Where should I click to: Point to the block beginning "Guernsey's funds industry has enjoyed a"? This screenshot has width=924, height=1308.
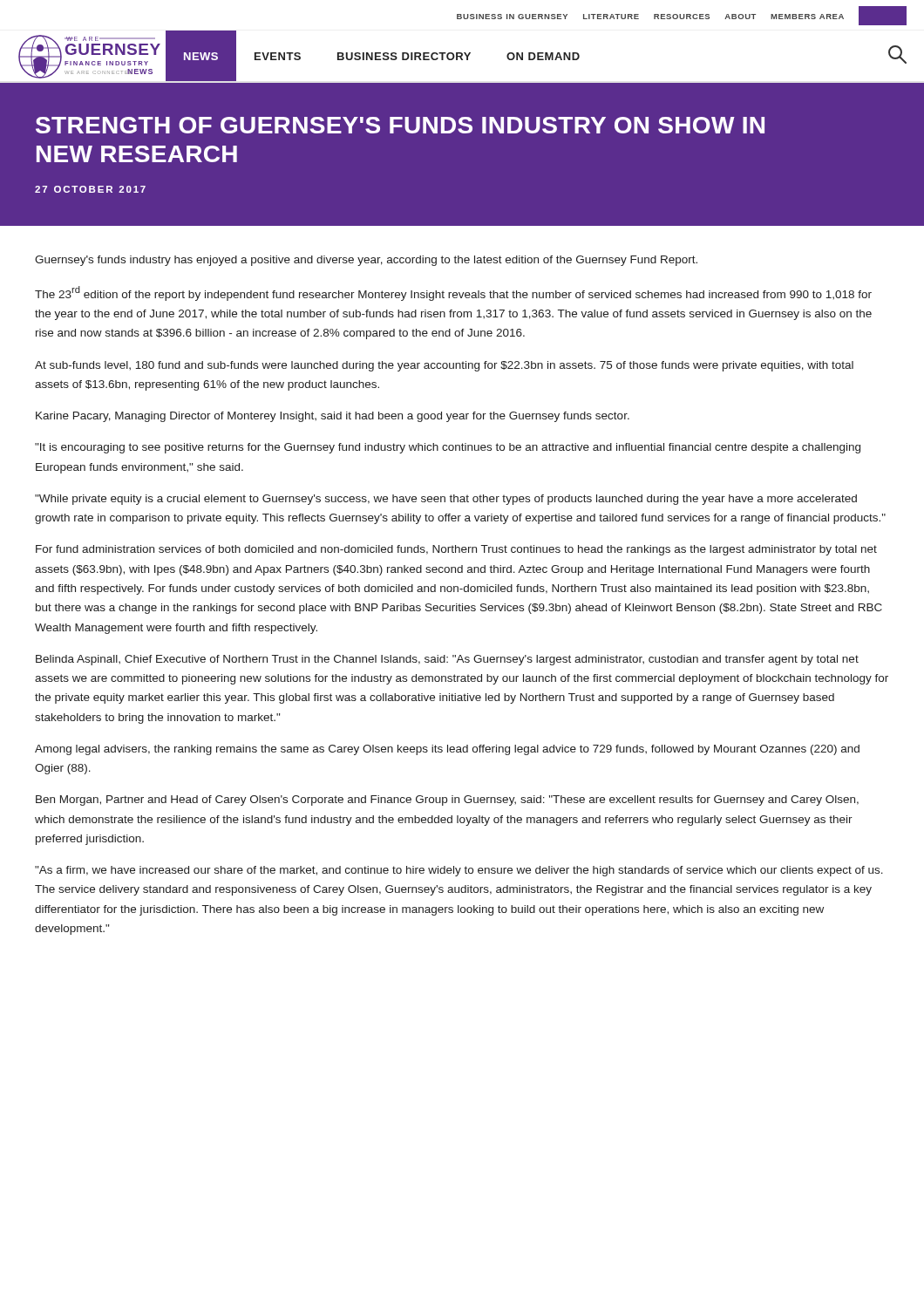(x=367, y=260)
